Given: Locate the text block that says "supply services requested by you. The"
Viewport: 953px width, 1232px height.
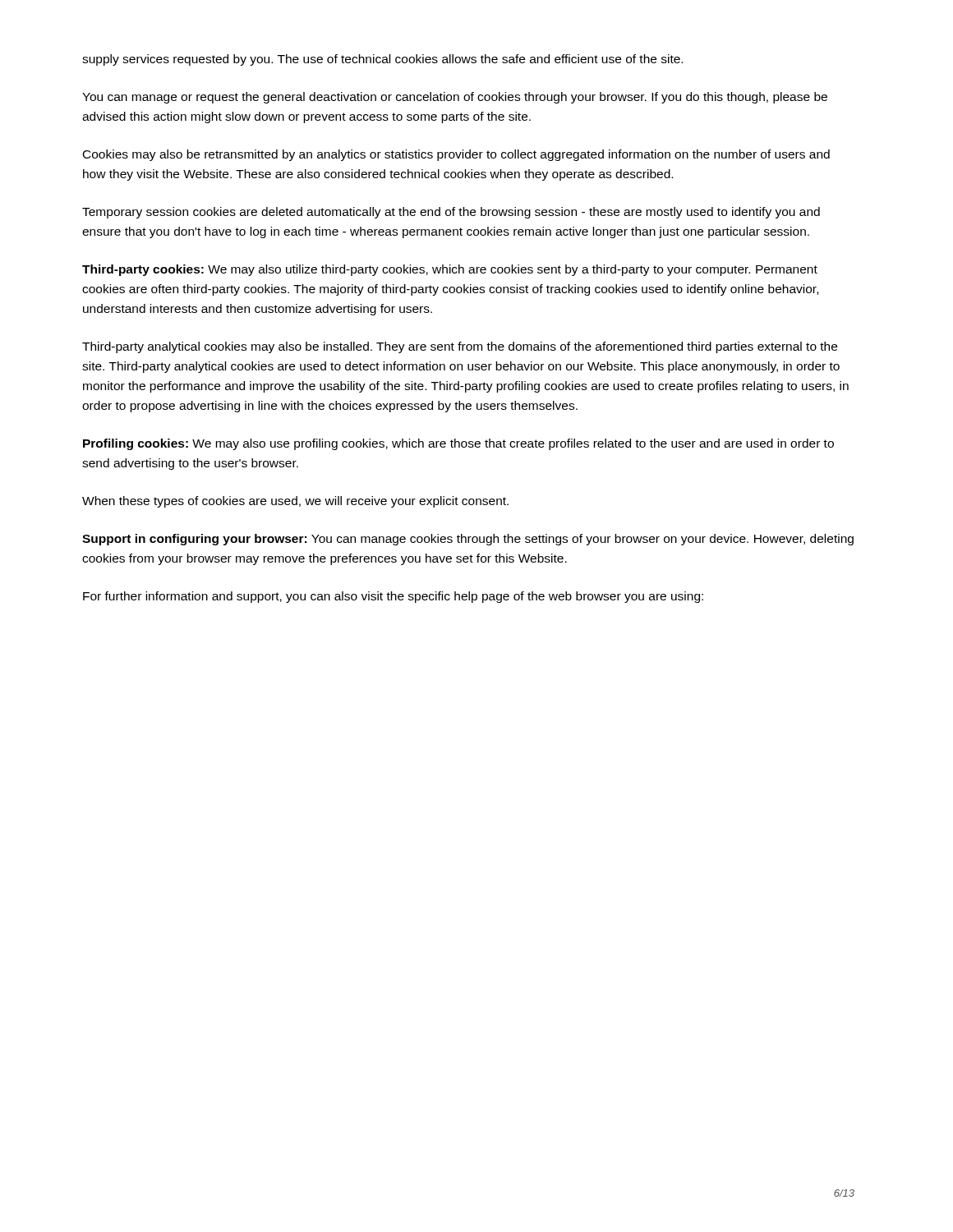Looking at the screenshot, I should click(383, 59).
